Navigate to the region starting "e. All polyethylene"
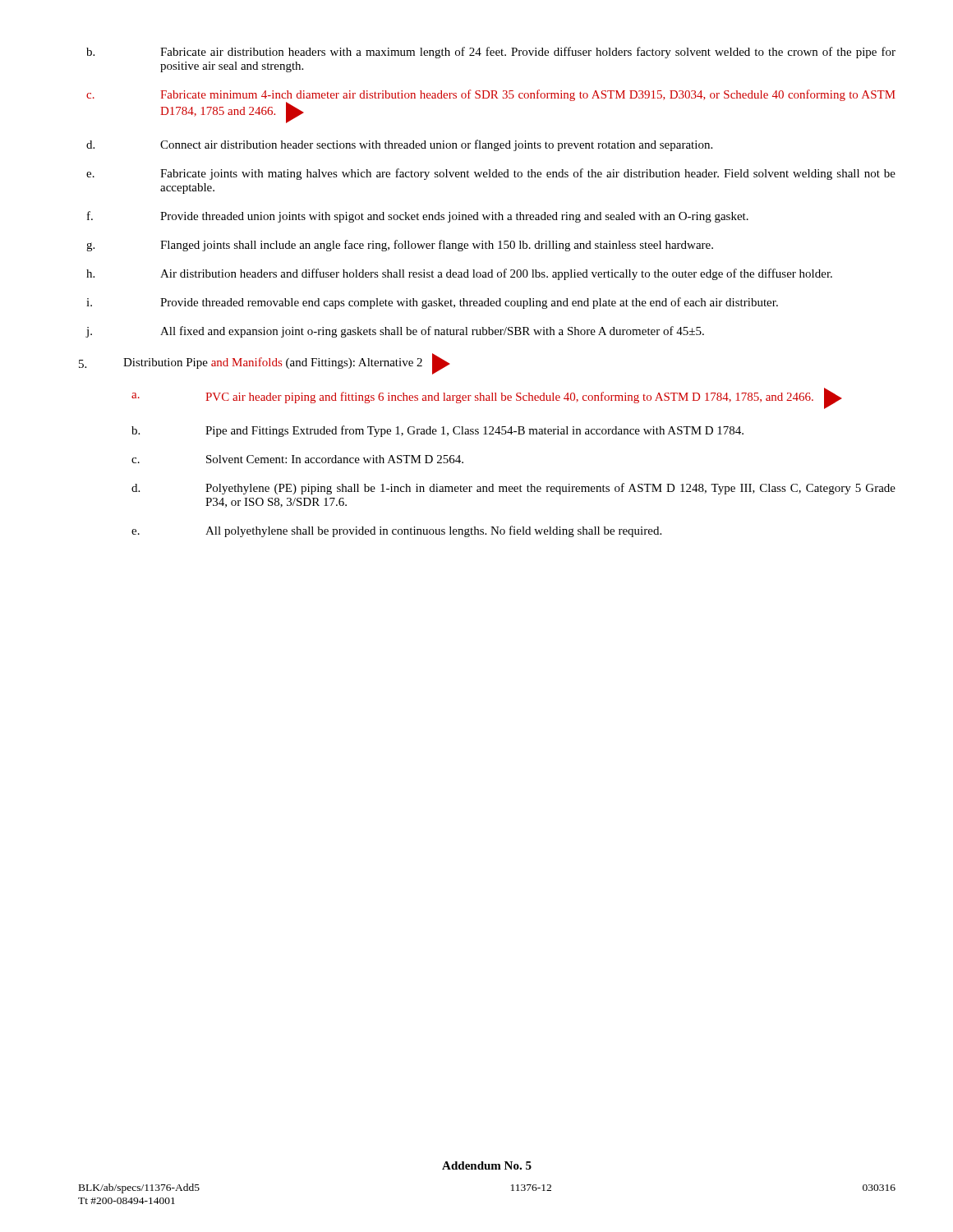 click(509, 531)
